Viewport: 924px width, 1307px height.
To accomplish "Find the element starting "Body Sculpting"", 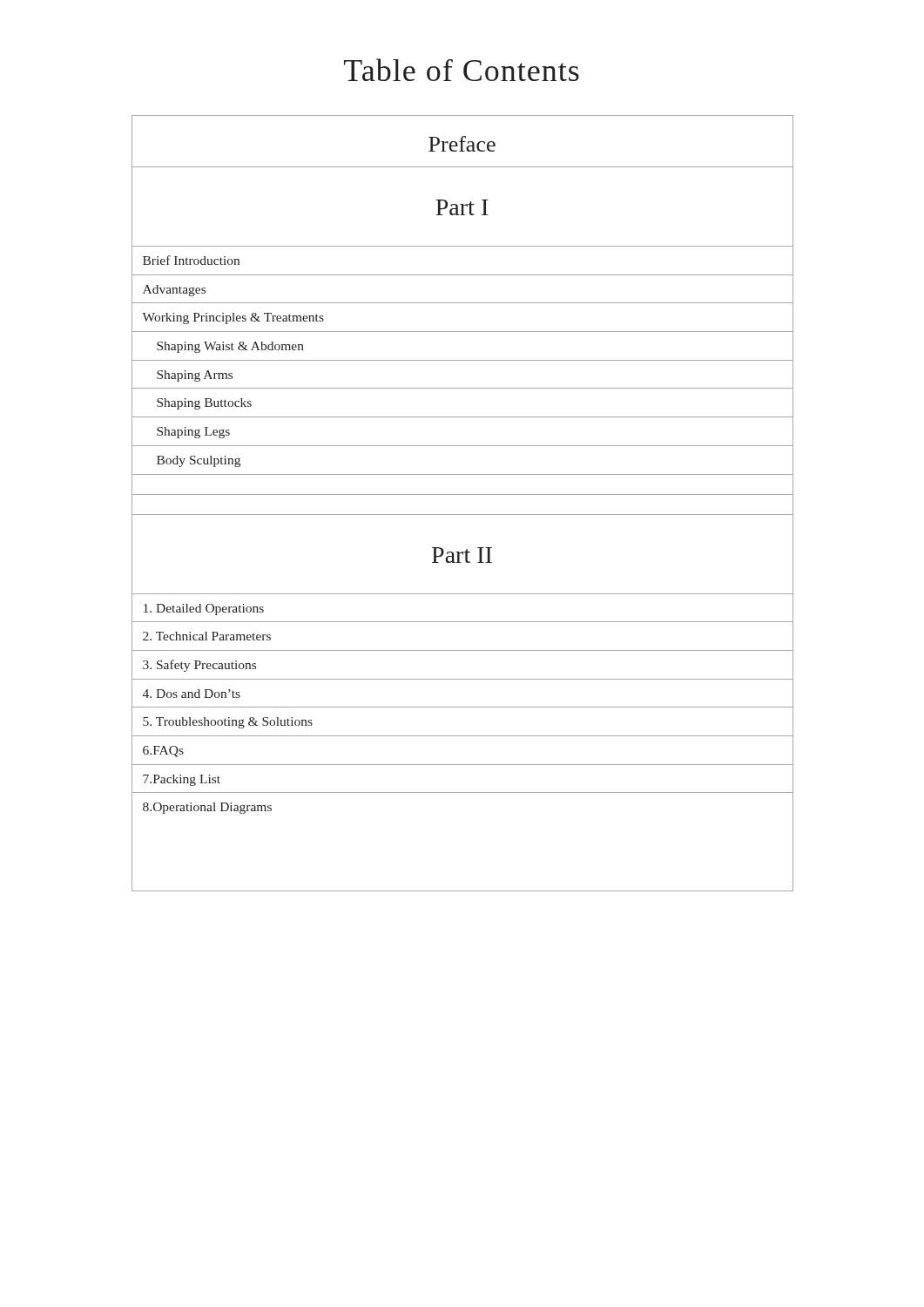I will pos(199,459).
